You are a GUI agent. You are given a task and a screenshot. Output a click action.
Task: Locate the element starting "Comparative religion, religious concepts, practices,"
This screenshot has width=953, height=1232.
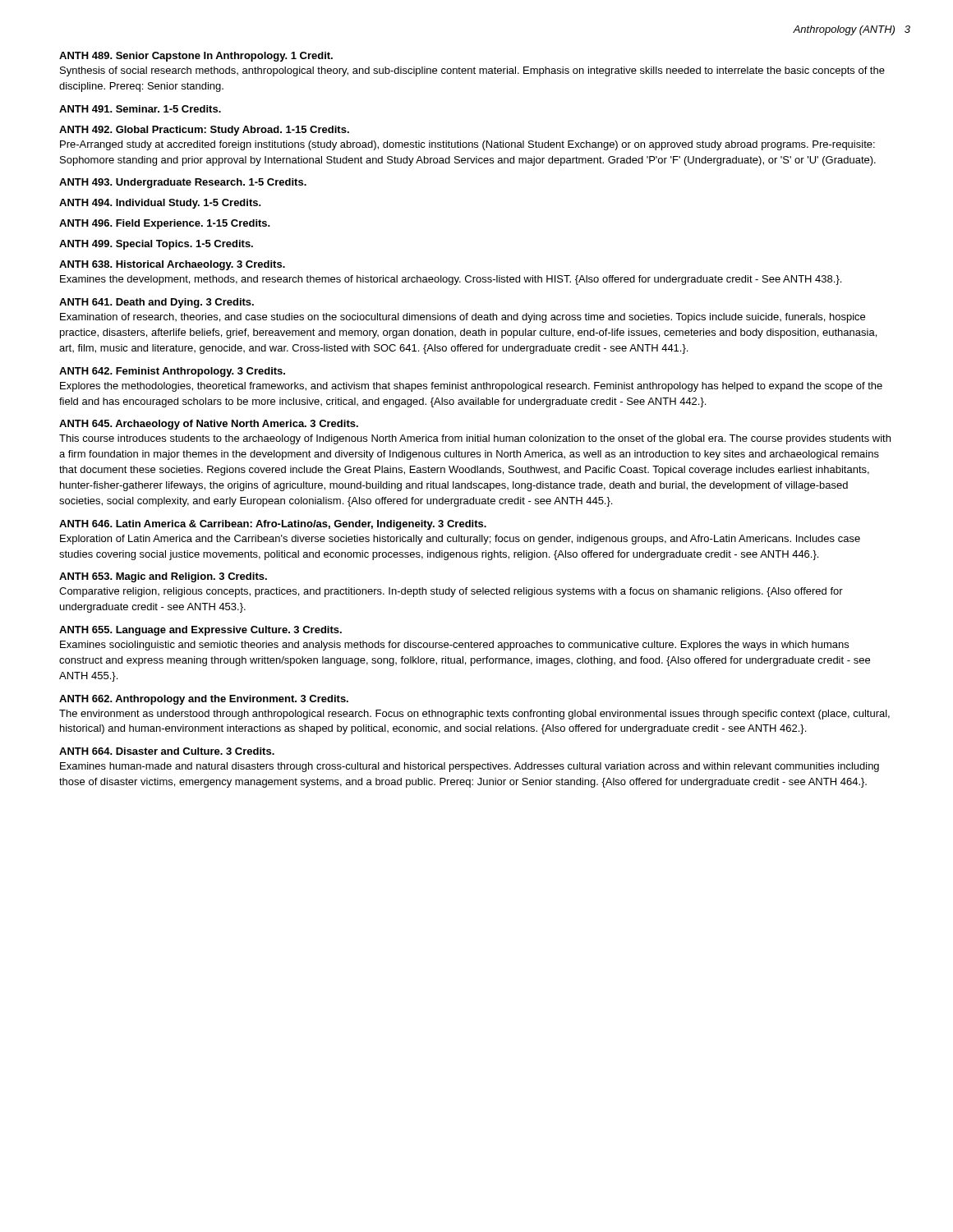451,599
